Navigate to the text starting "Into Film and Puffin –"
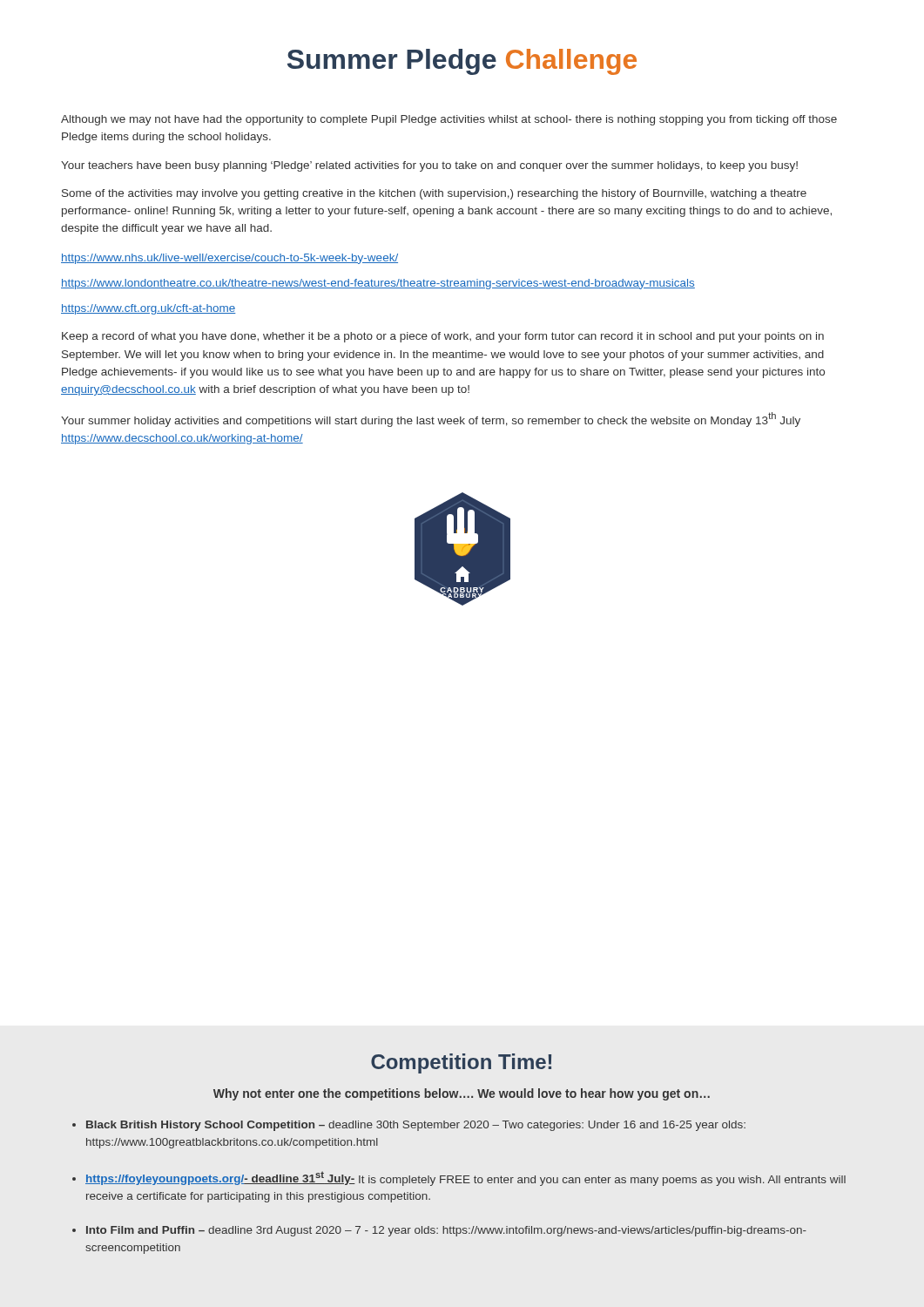The width and height of the screenshot is (924, 1307). coord(446,1238)
